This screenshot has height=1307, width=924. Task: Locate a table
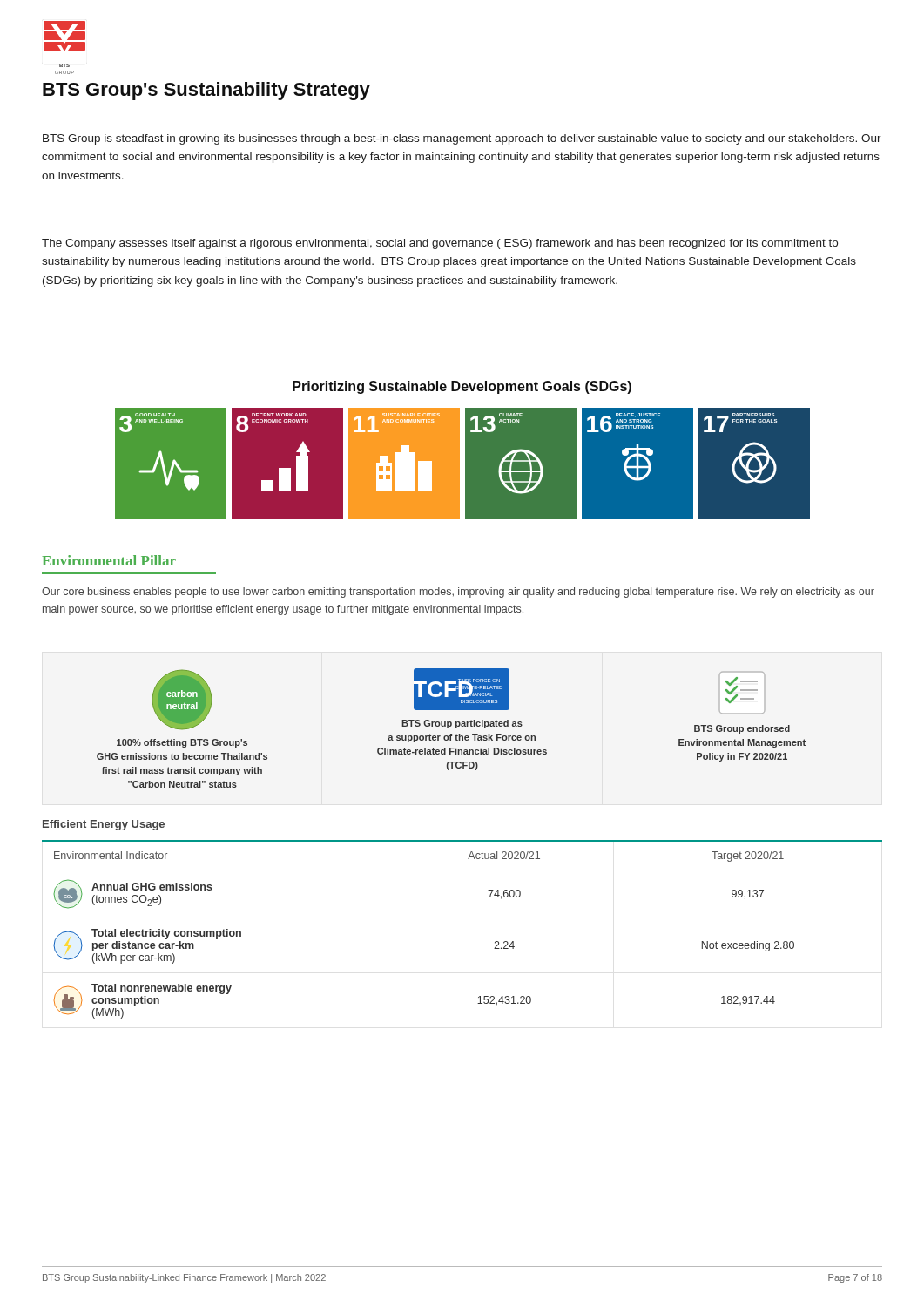pos(462,934)
